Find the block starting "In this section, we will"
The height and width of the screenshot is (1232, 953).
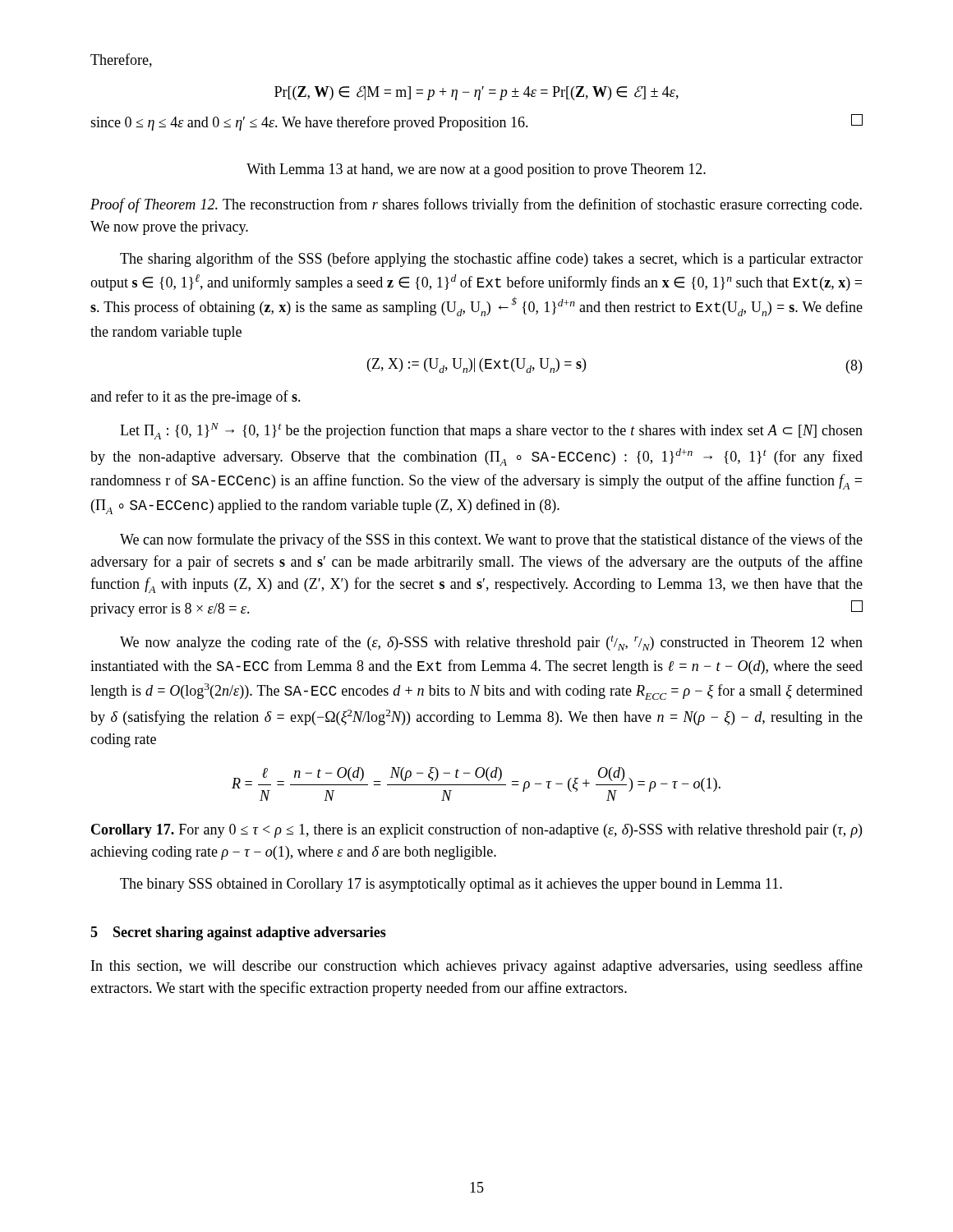click(x=476, y=977)
